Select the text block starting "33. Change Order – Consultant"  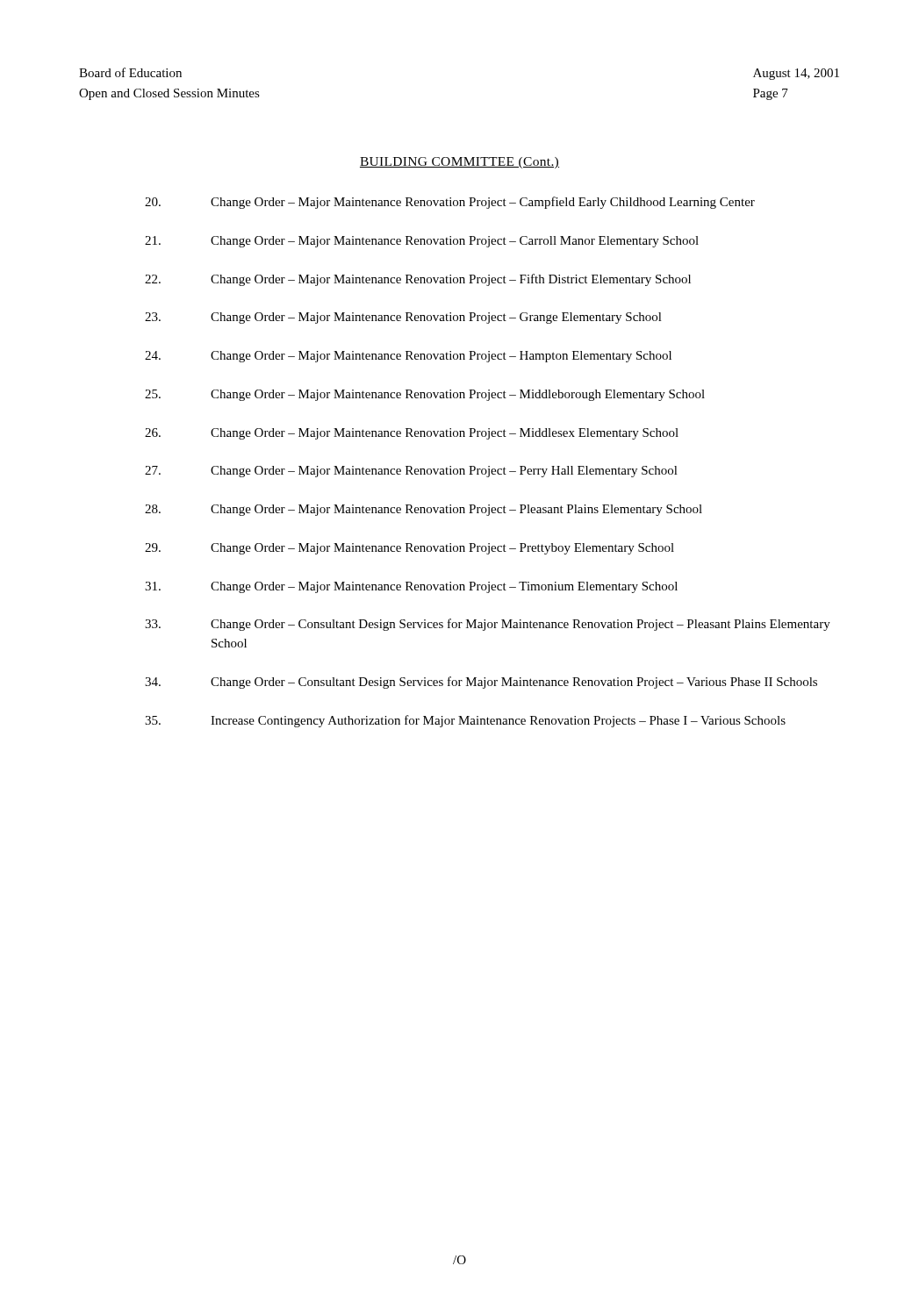492,634
